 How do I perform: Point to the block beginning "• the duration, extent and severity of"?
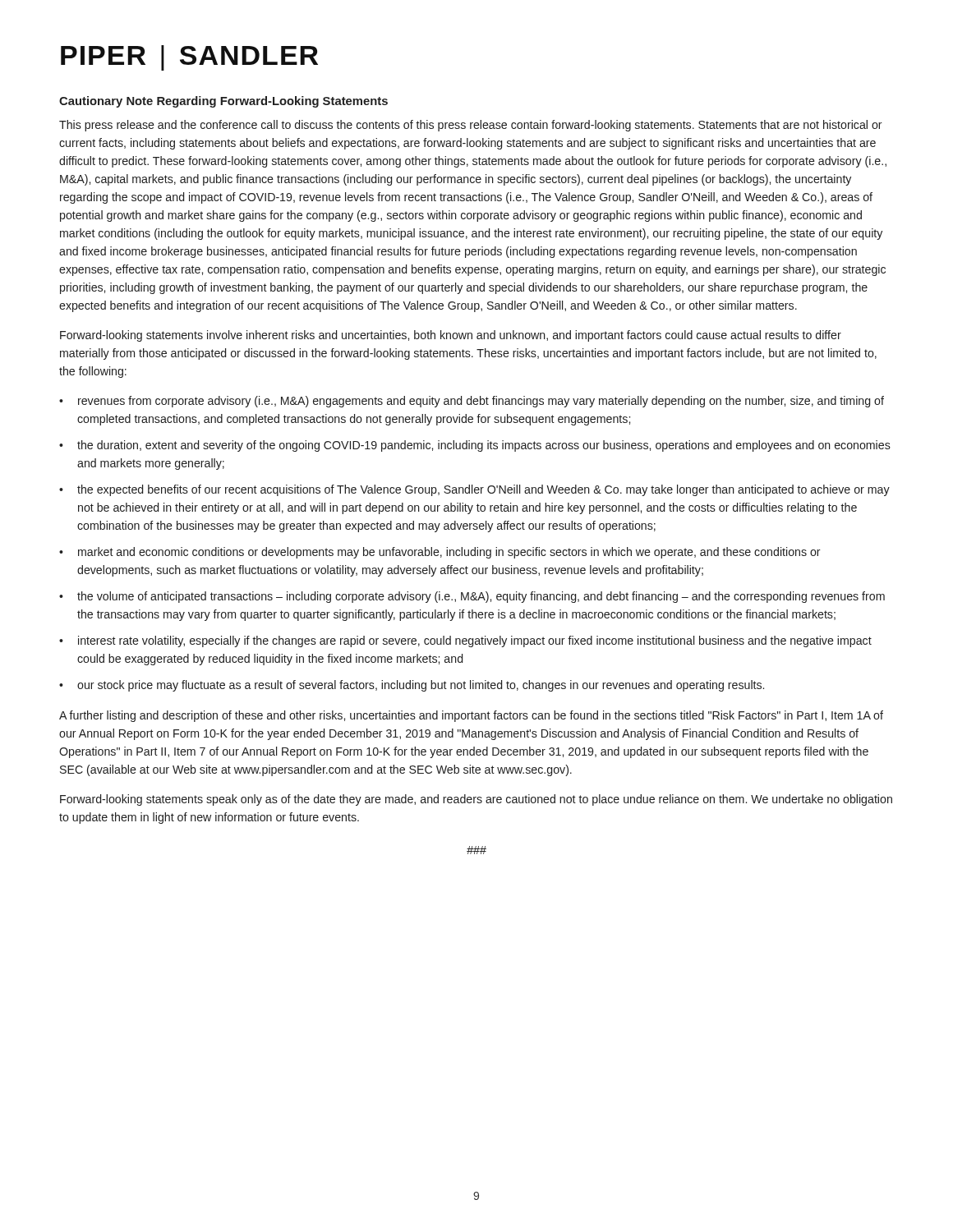[x=476, y=454]
